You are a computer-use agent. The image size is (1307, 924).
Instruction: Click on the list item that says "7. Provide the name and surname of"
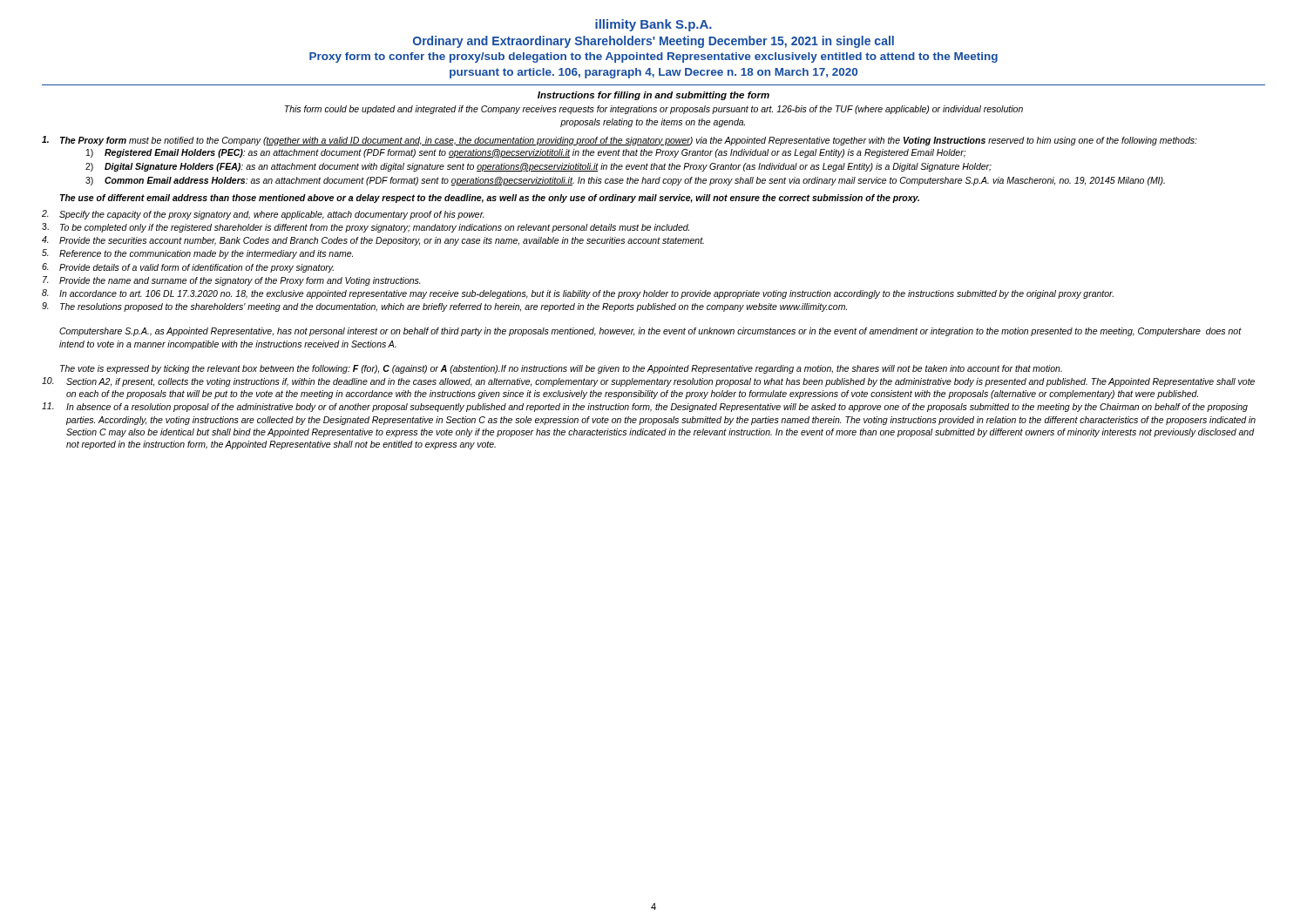[x=654, y=280]
